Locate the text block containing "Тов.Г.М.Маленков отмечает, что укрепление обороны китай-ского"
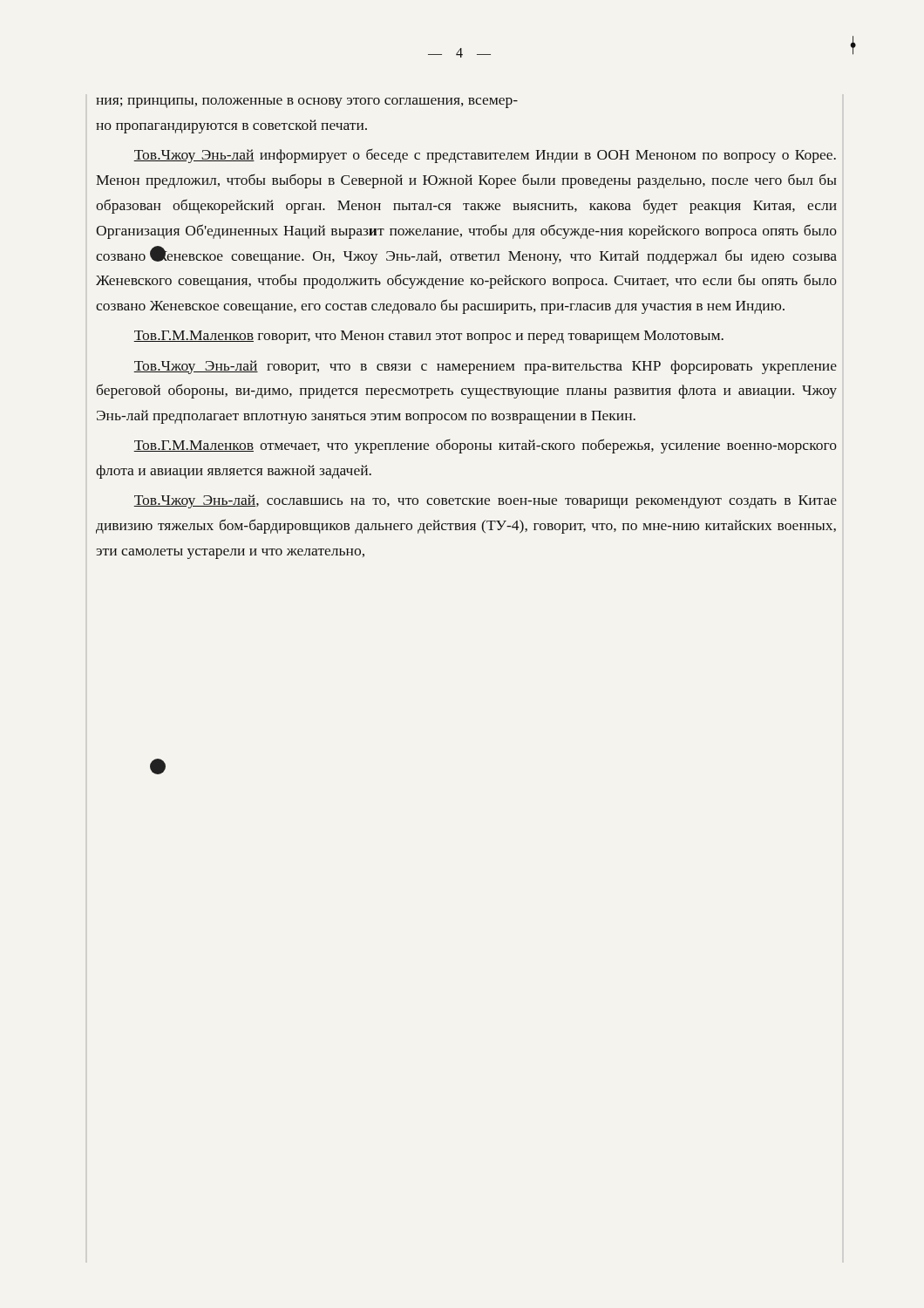The height and width of the screenshot is (1308, 924). (x=466, y=458)
